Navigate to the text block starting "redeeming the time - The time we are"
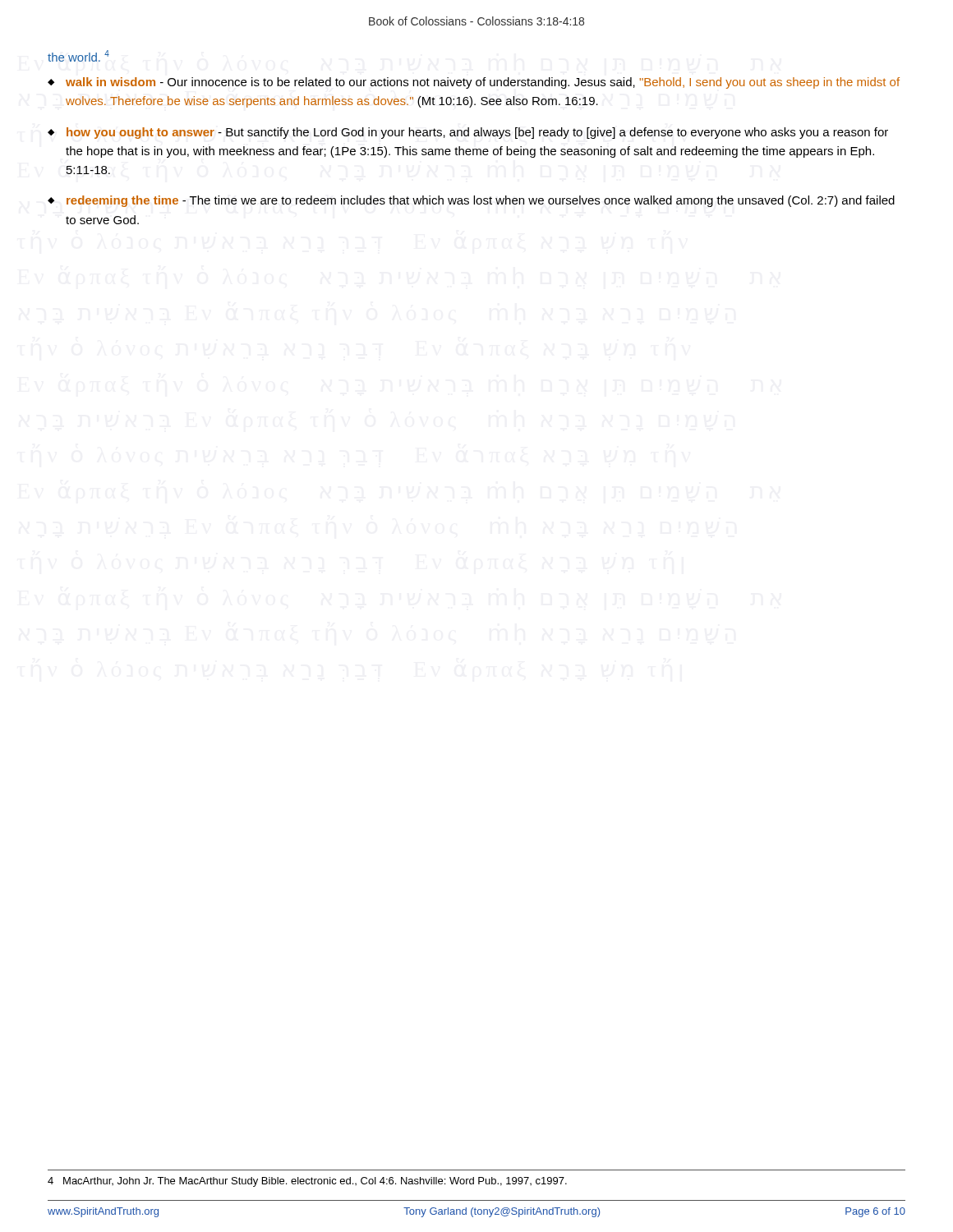 [480, 210]
